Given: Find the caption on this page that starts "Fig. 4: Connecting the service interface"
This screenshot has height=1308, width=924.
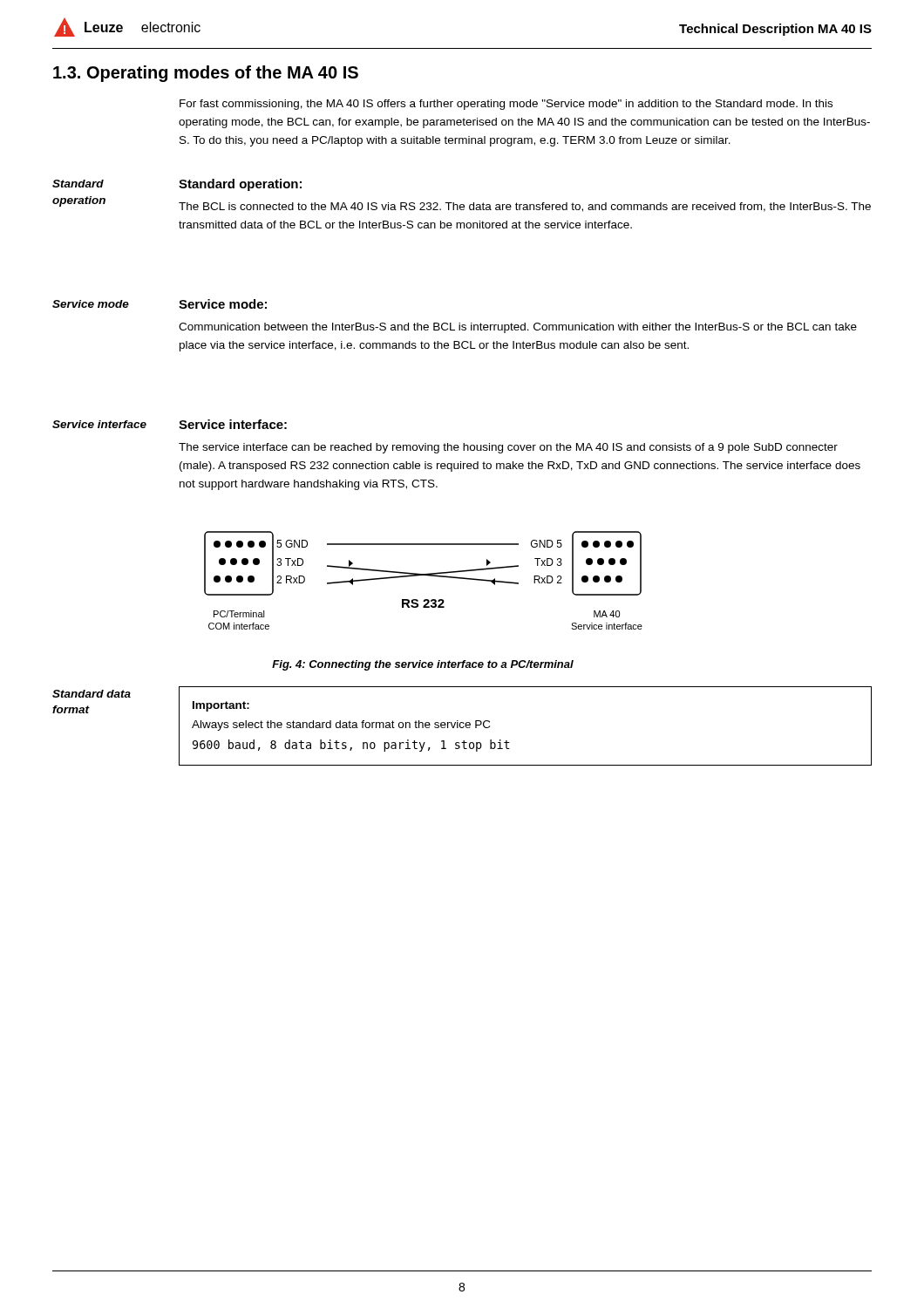Looking at the screenshot, I should tap(423, 664).
